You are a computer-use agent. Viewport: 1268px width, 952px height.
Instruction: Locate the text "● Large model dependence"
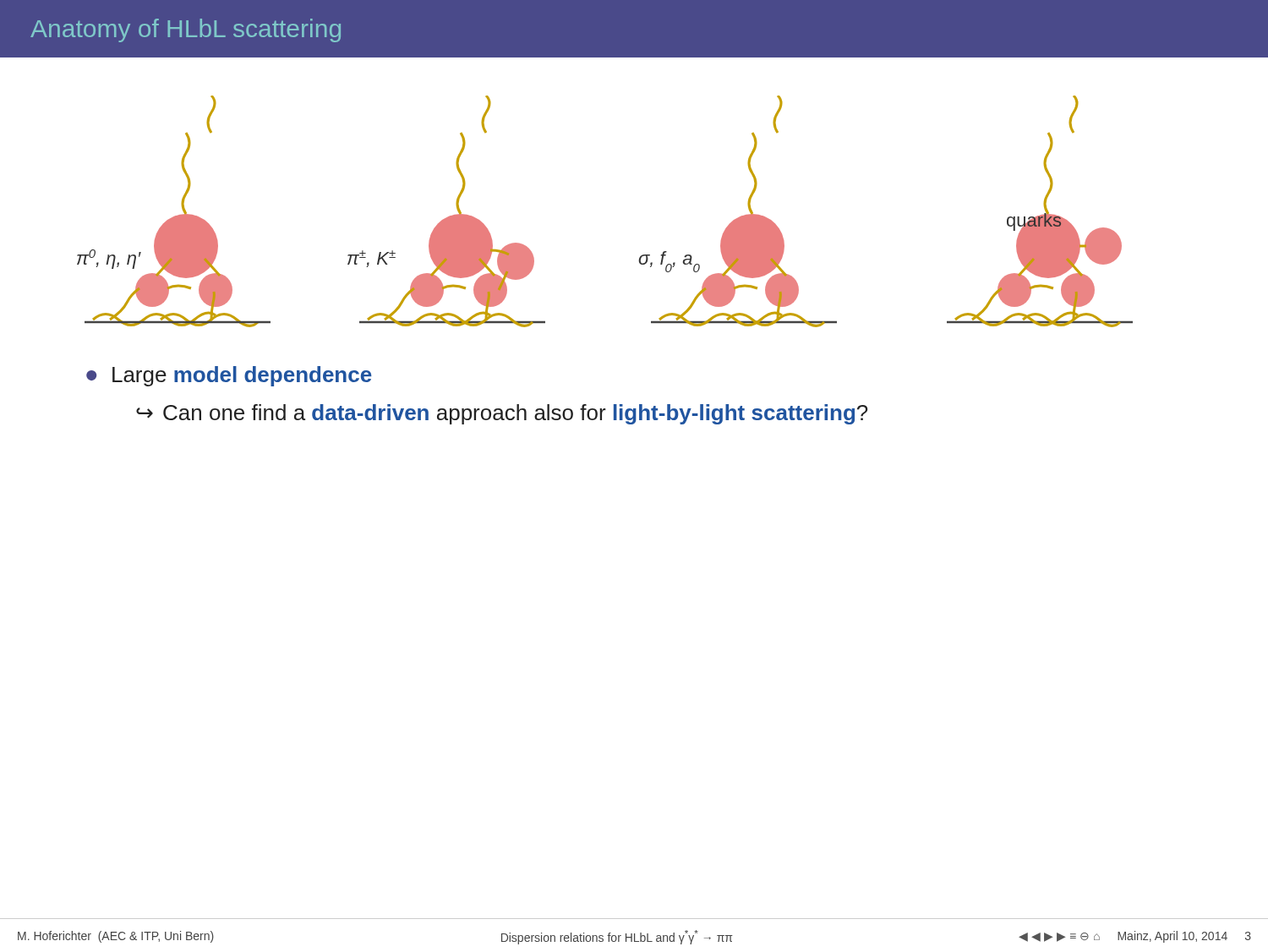[x=228, y=375]
